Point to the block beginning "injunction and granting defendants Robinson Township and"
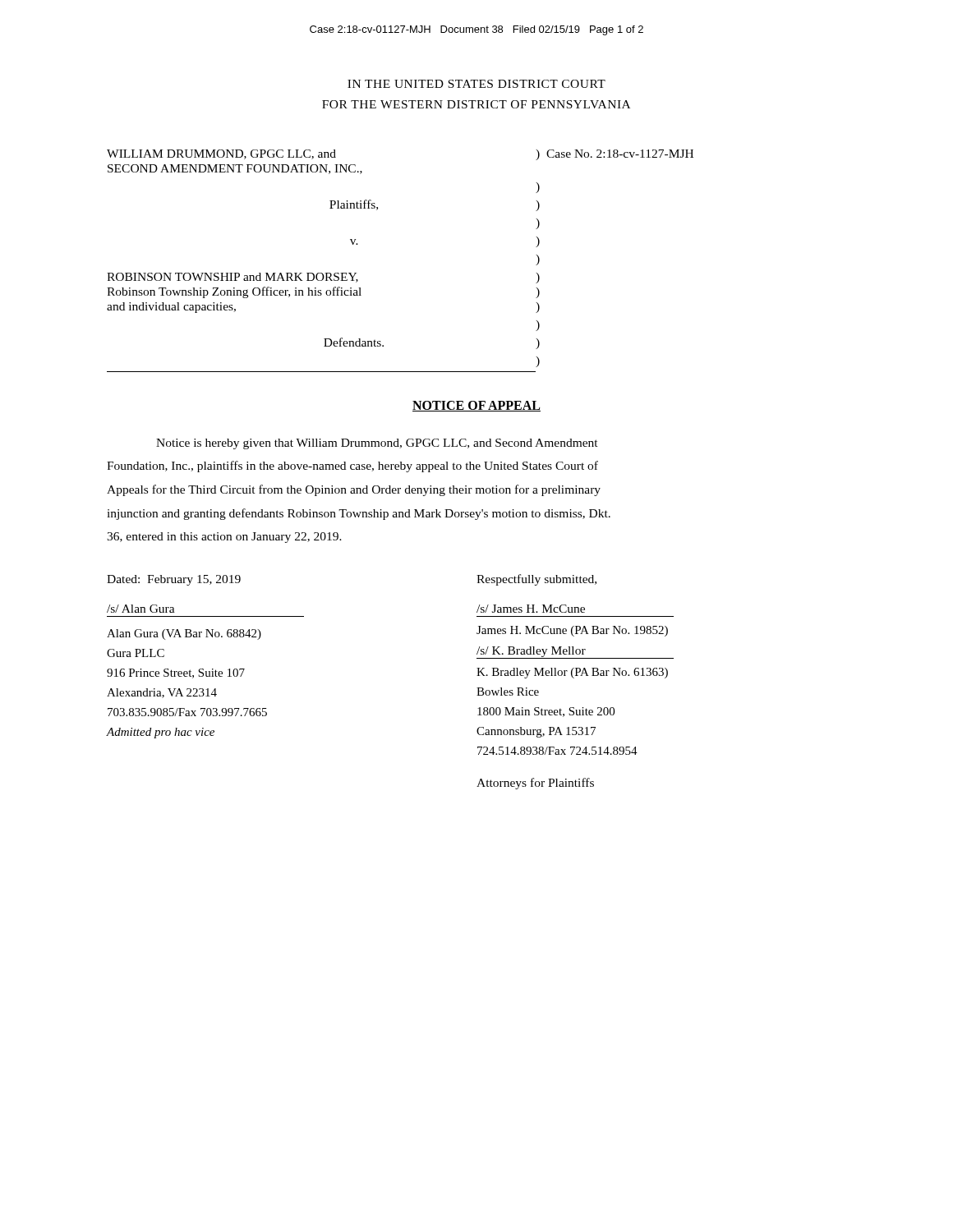 coord(359,513)
